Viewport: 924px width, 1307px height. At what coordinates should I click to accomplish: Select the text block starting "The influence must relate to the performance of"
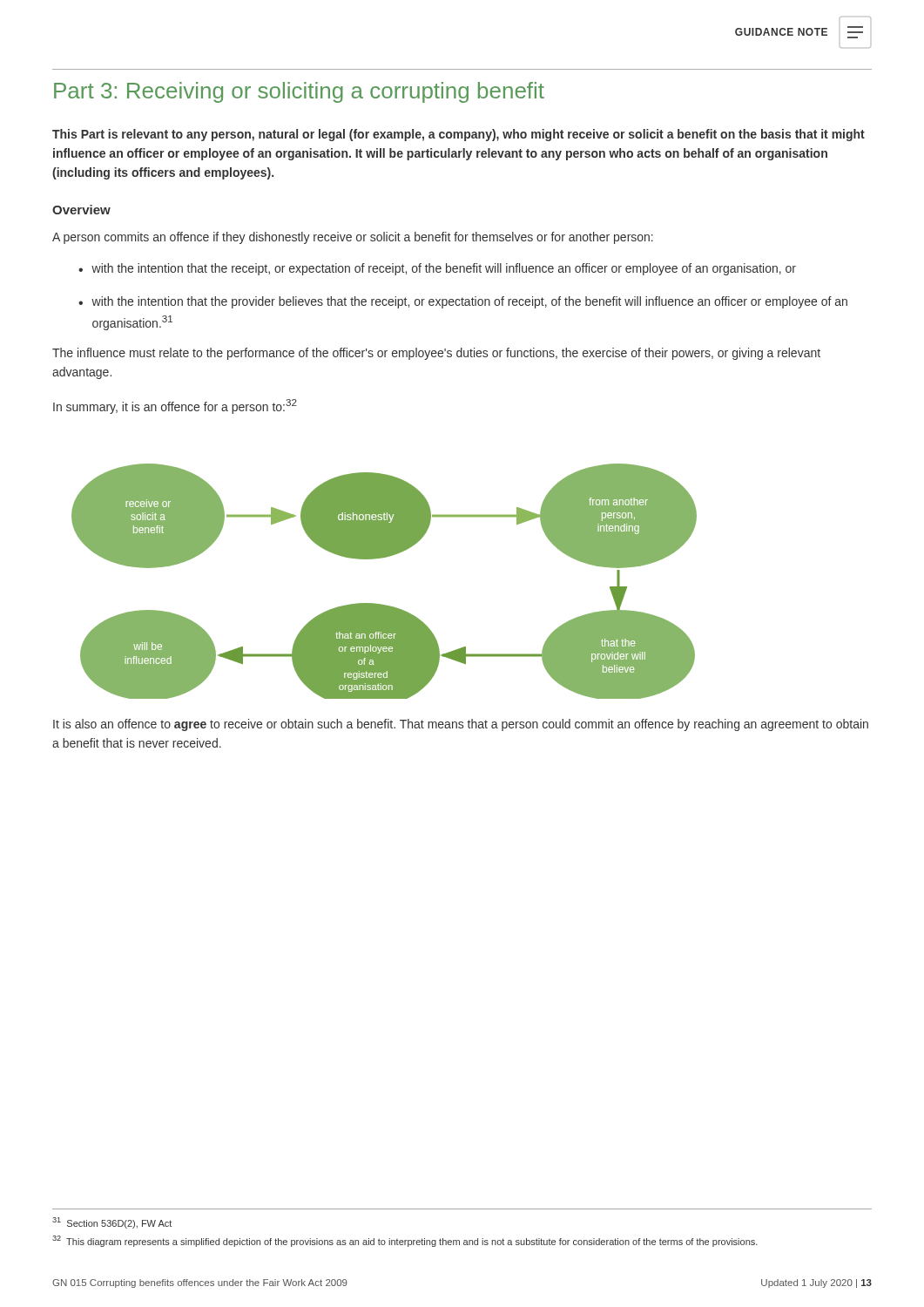pyautogui.click(x=462, y=363)
